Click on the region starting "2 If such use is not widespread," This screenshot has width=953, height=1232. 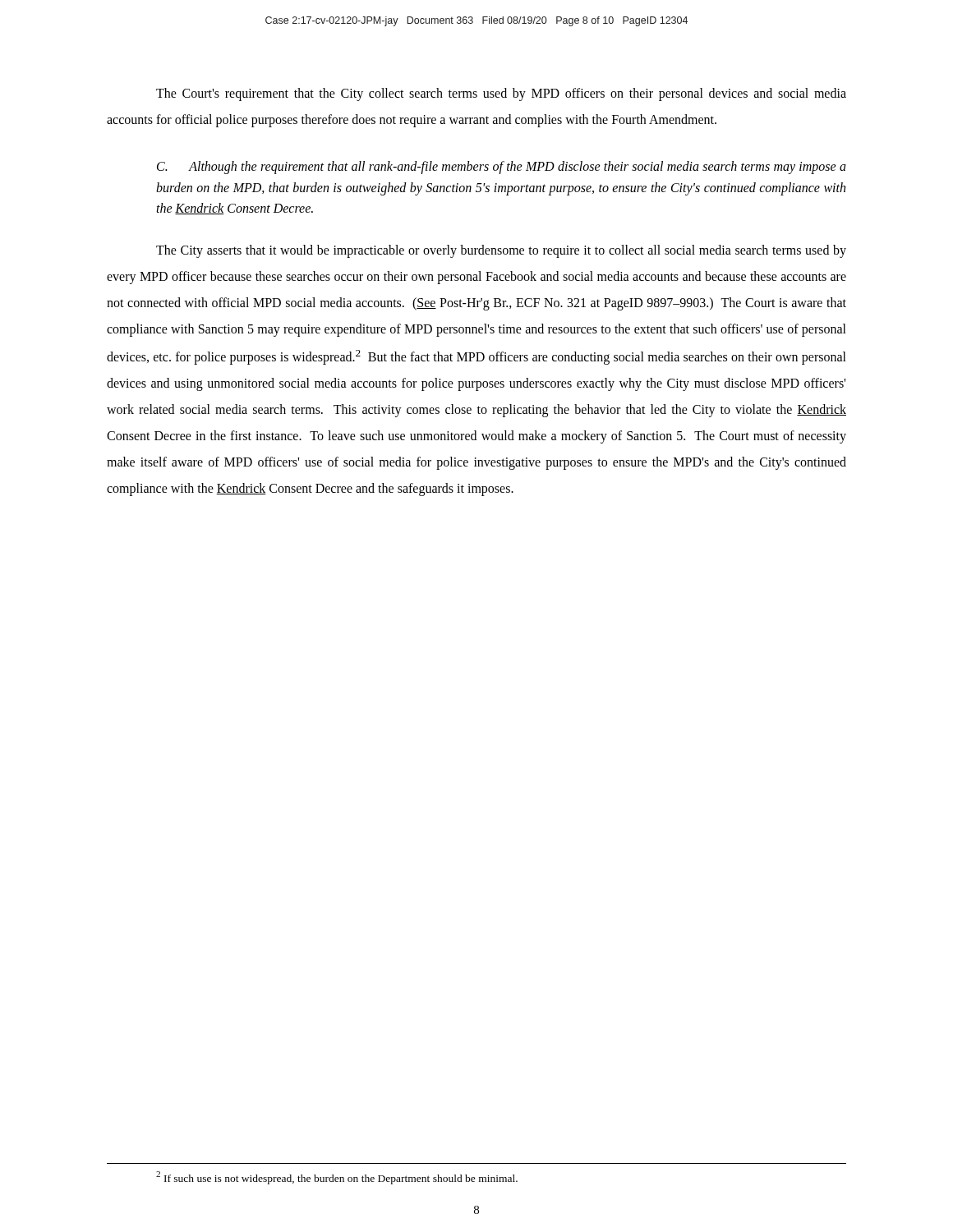(x=337, y=1177)
